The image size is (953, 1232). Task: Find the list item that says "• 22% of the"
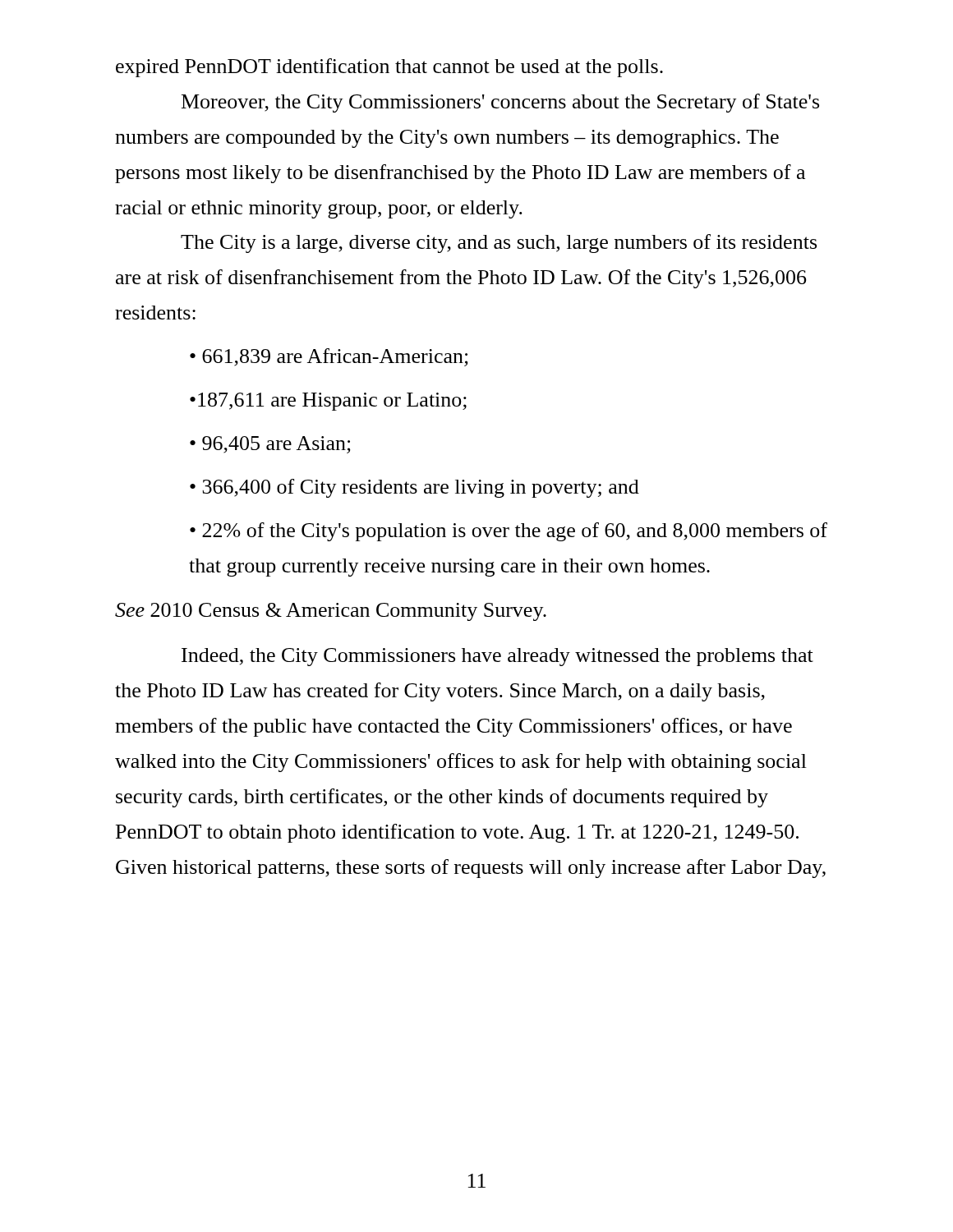point(509,548)
